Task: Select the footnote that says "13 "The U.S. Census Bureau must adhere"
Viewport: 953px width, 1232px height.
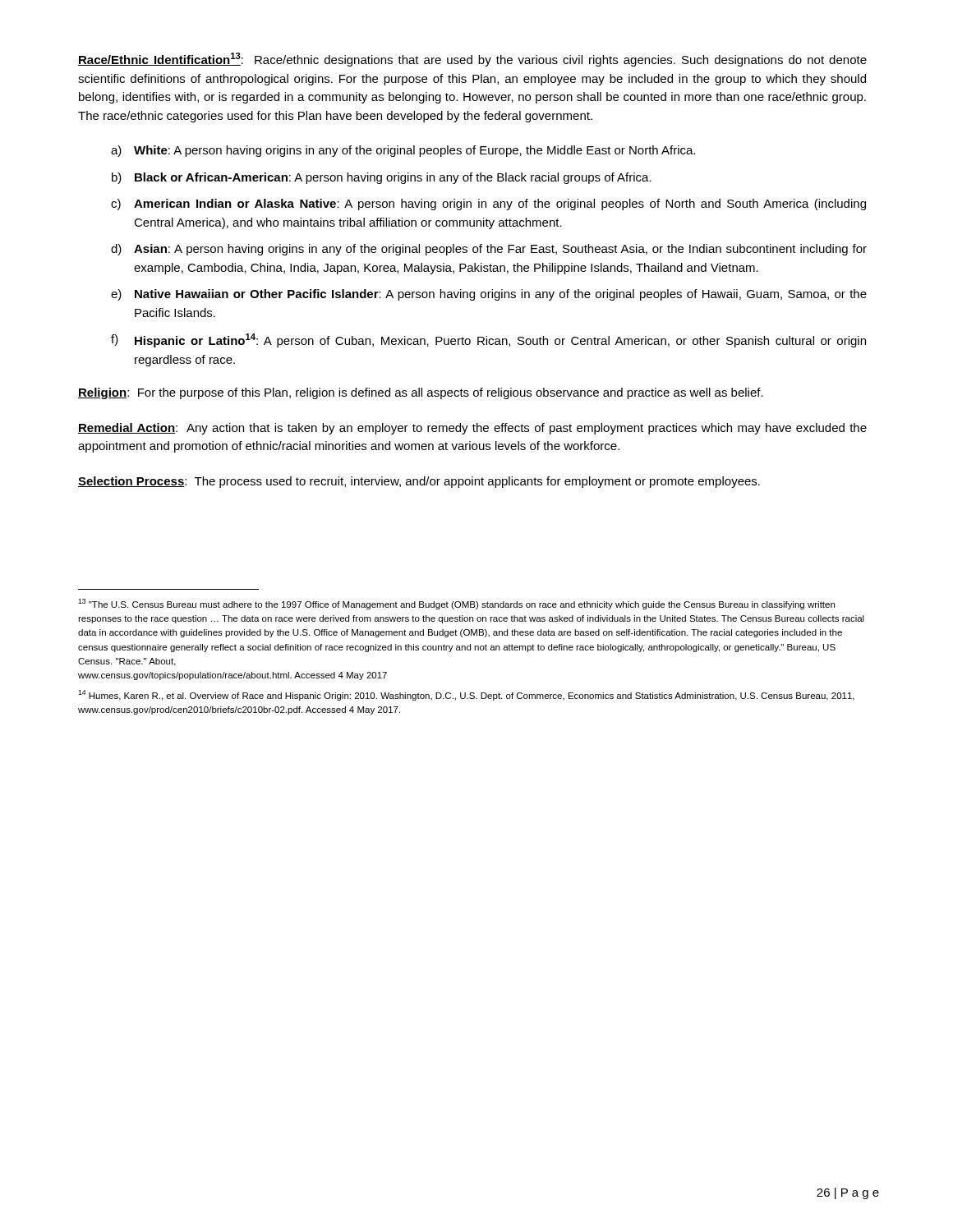Action: click(472, 640)
